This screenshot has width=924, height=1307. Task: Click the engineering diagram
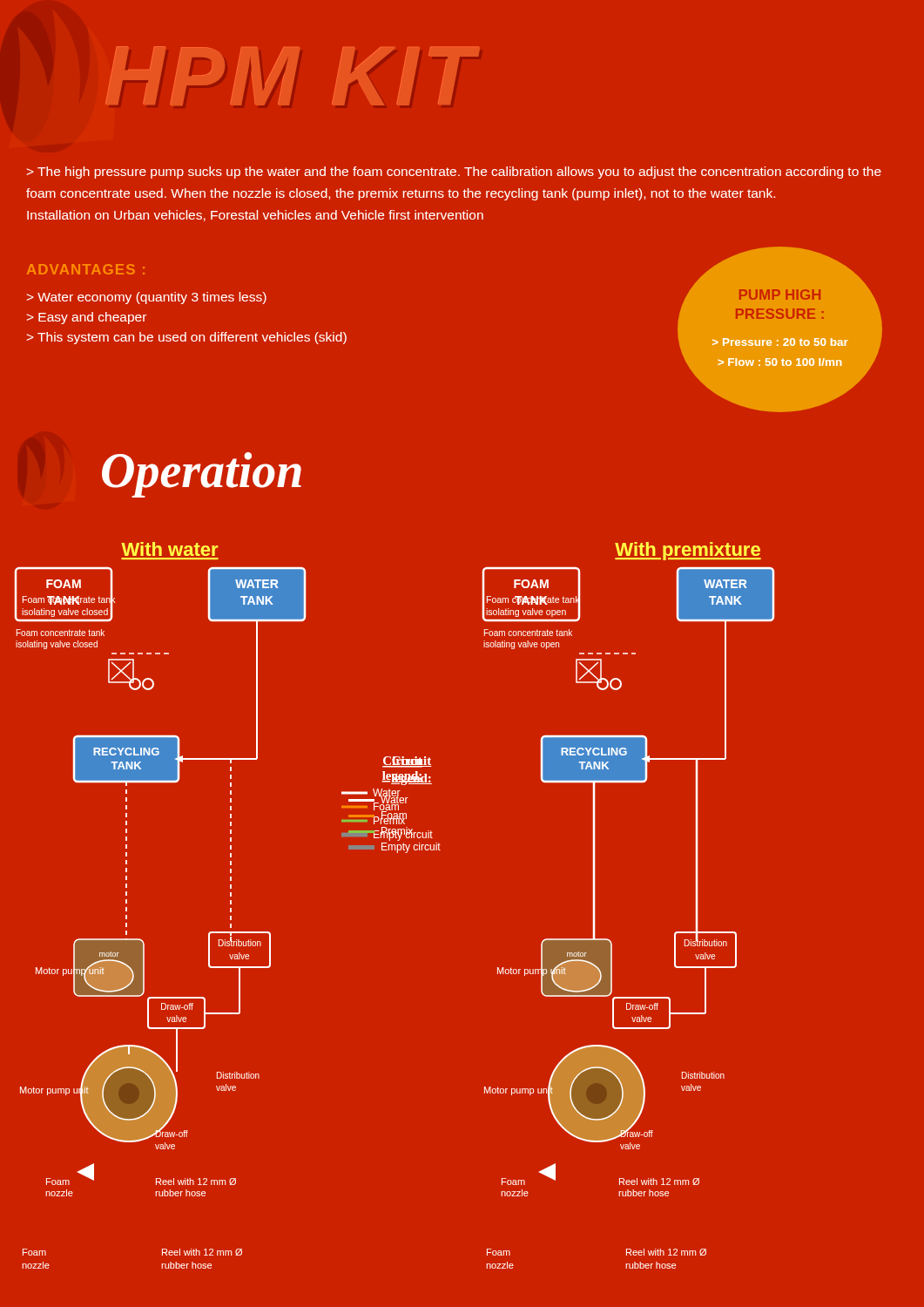coord(462,919)
